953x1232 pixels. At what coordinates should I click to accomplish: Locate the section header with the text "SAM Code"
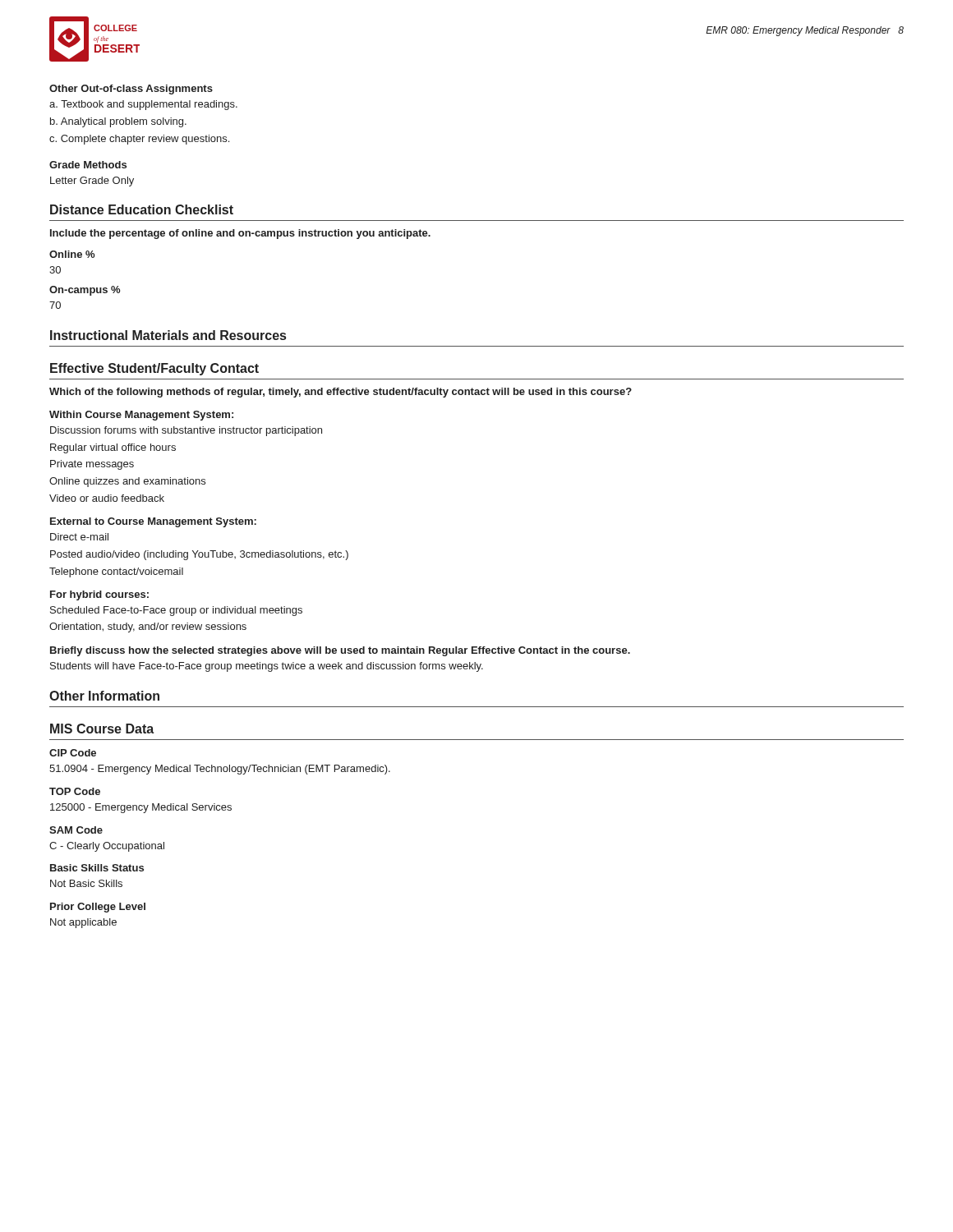coord(76,830)
